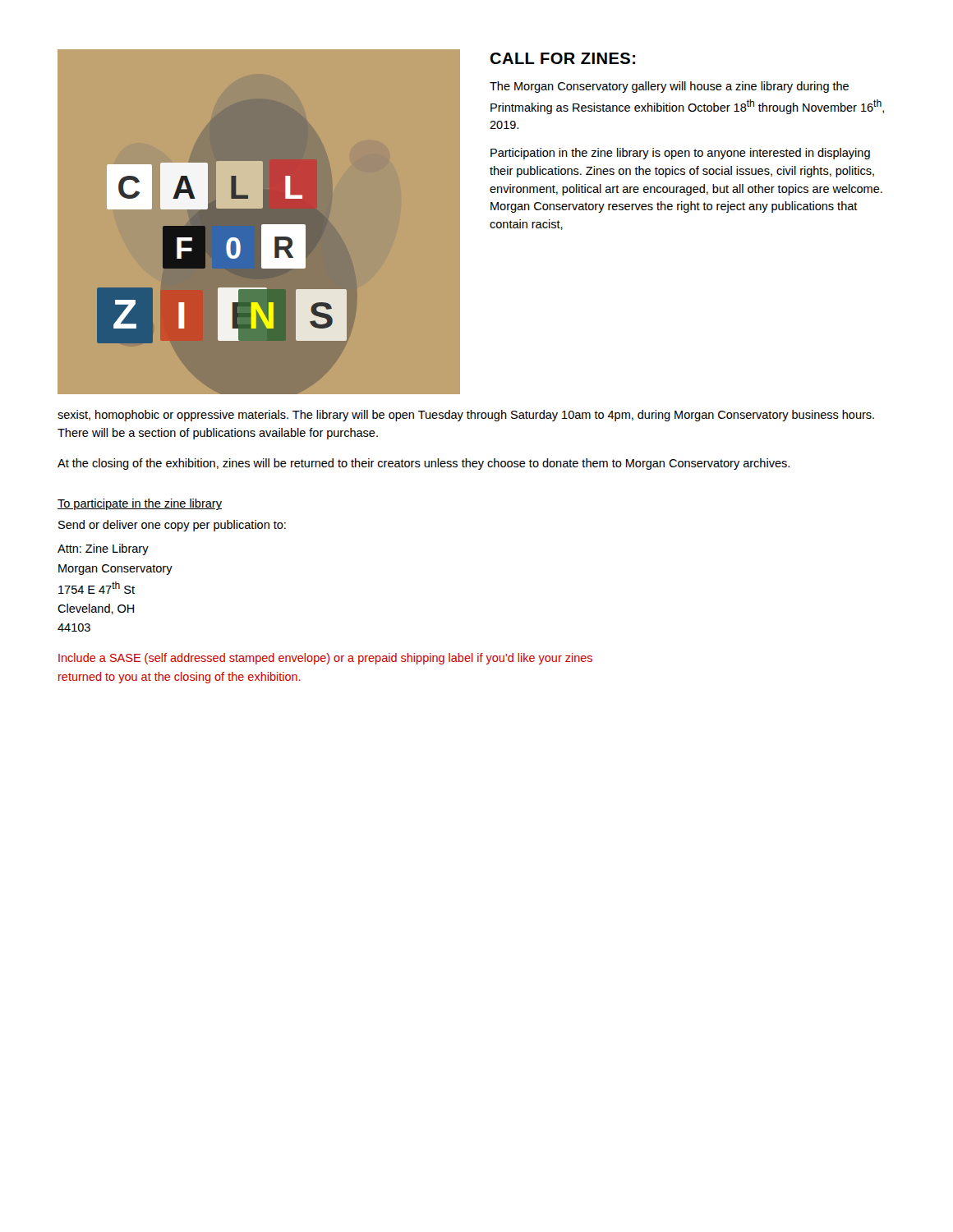Locate the title that says "CALL FOR ZINES:"
Viewport: 953px width, 1232px height.
point(563,58)
